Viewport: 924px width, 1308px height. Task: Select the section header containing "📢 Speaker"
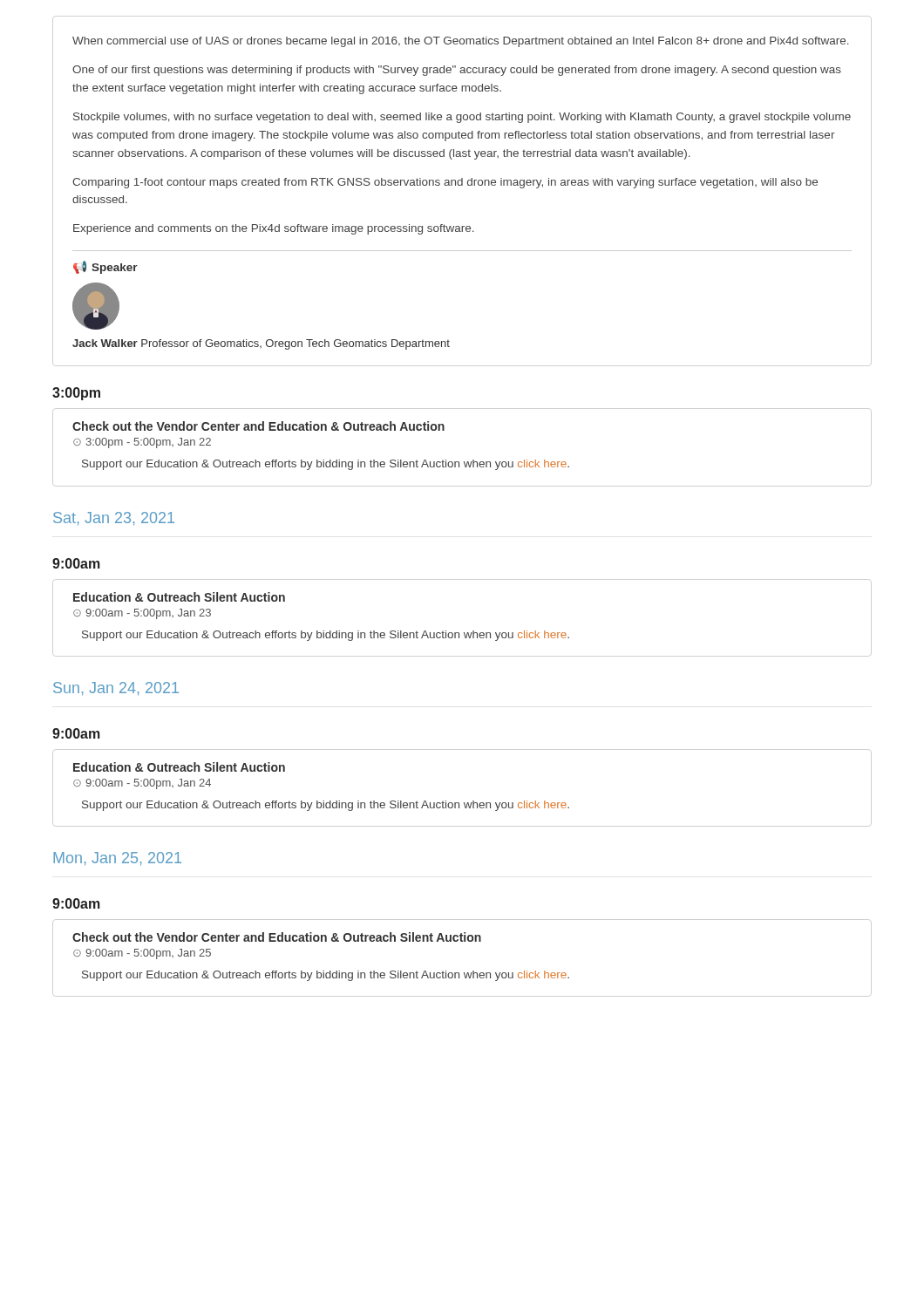point(105,267)
